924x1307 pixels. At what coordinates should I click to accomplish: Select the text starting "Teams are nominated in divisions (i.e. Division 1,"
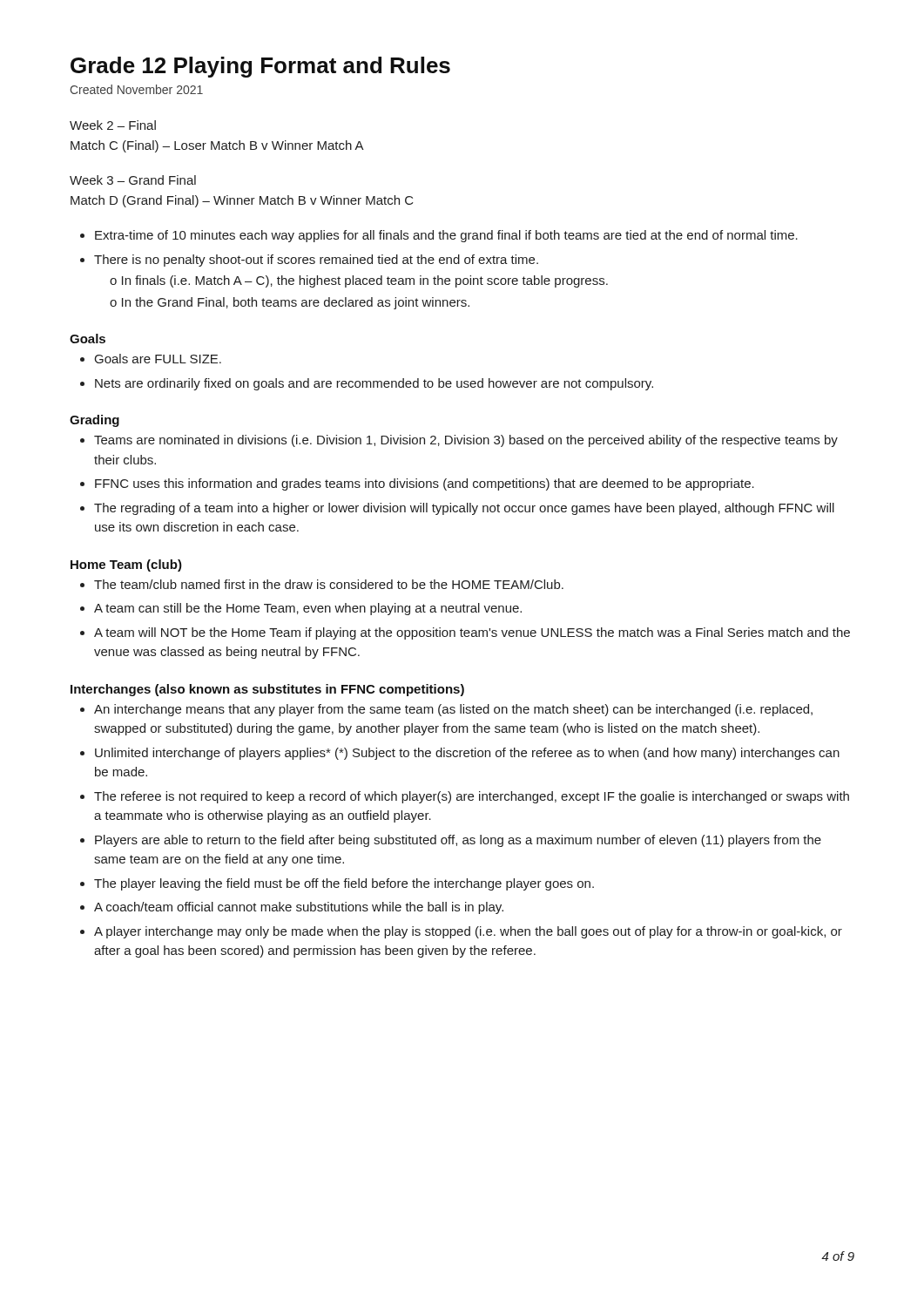coord(474,450)
